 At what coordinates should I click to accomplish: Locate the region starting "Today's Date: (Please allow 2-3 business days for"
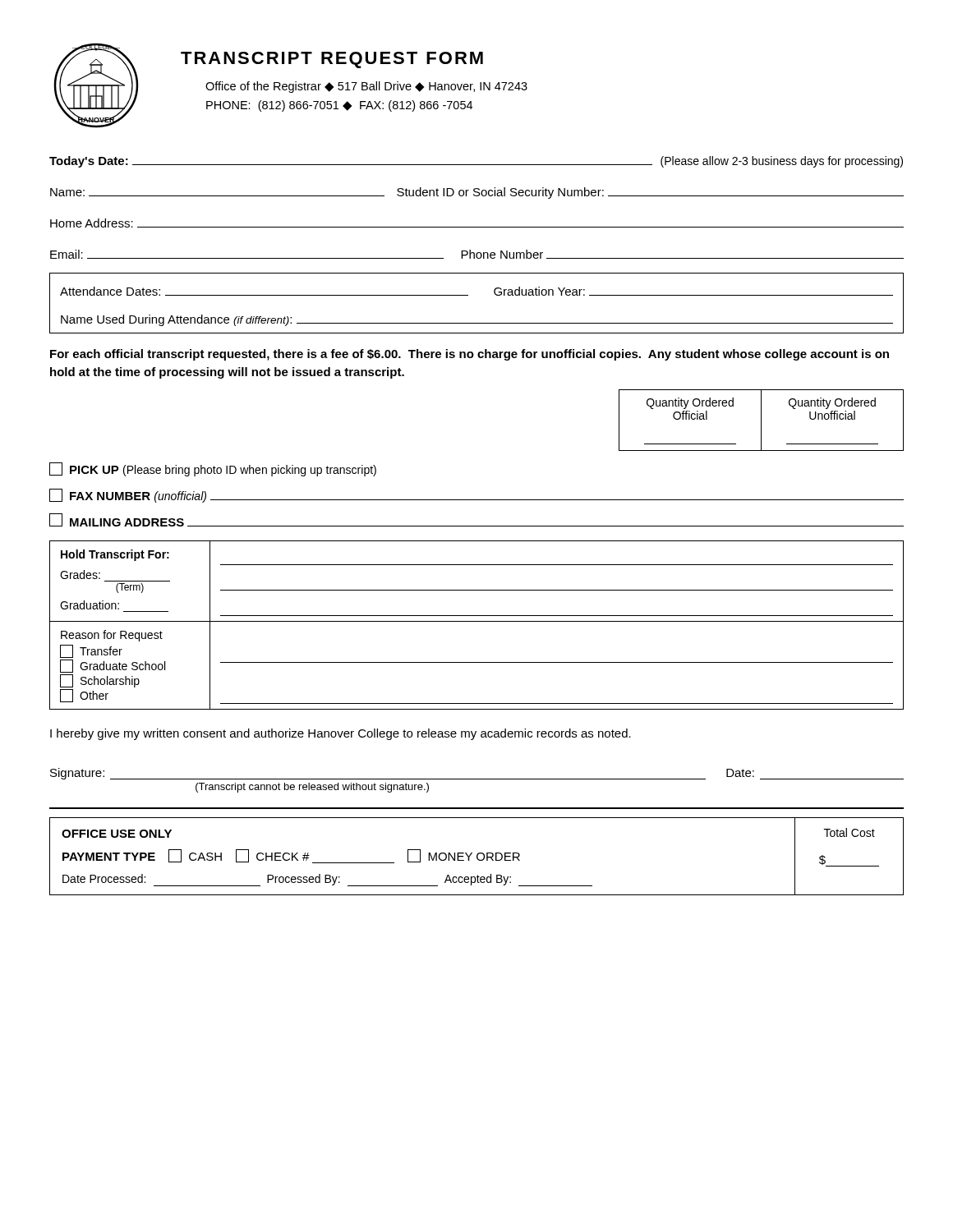(x=476, y=158)
